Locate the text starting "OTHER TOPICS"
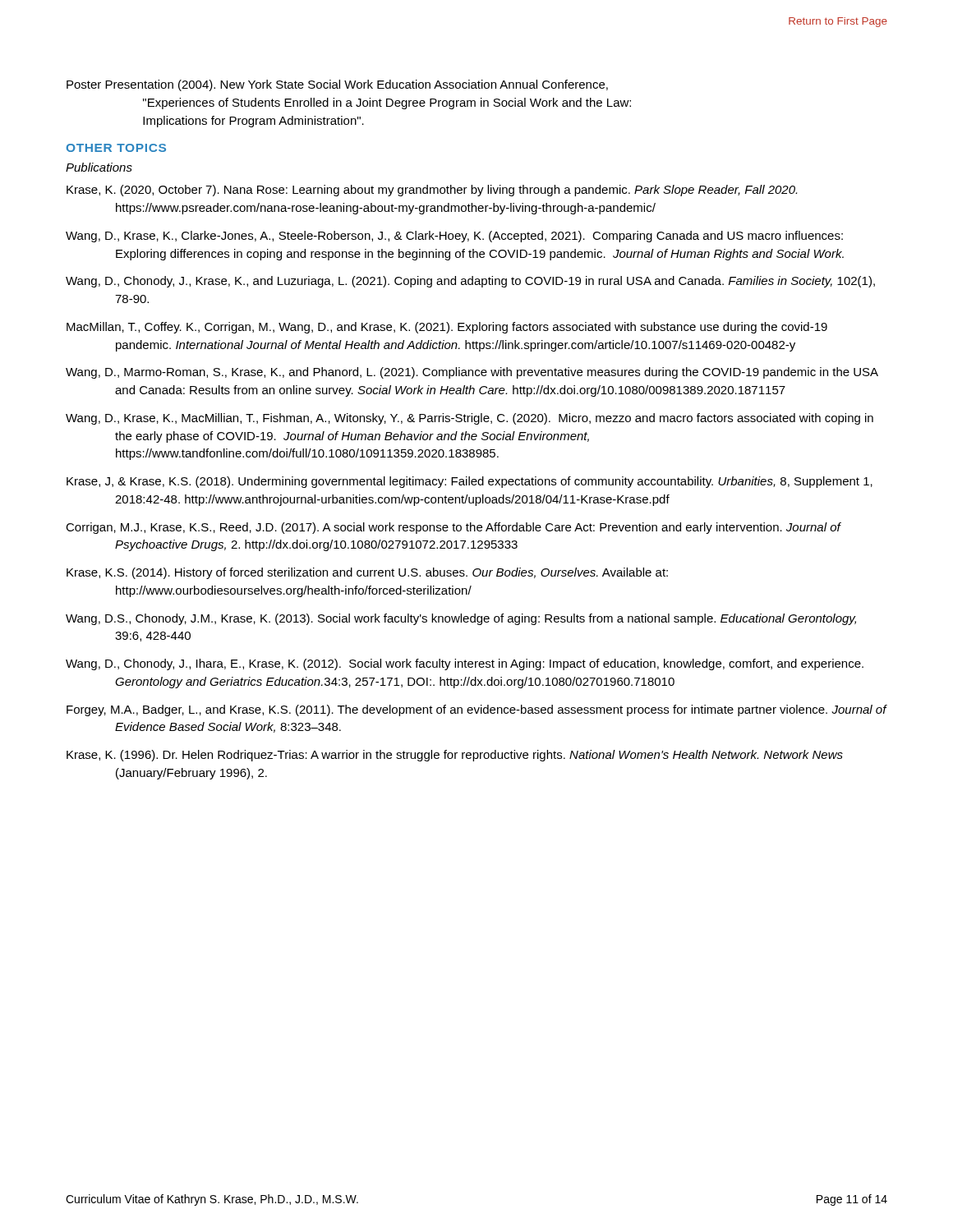The image size is (953, 1232). 116,148
